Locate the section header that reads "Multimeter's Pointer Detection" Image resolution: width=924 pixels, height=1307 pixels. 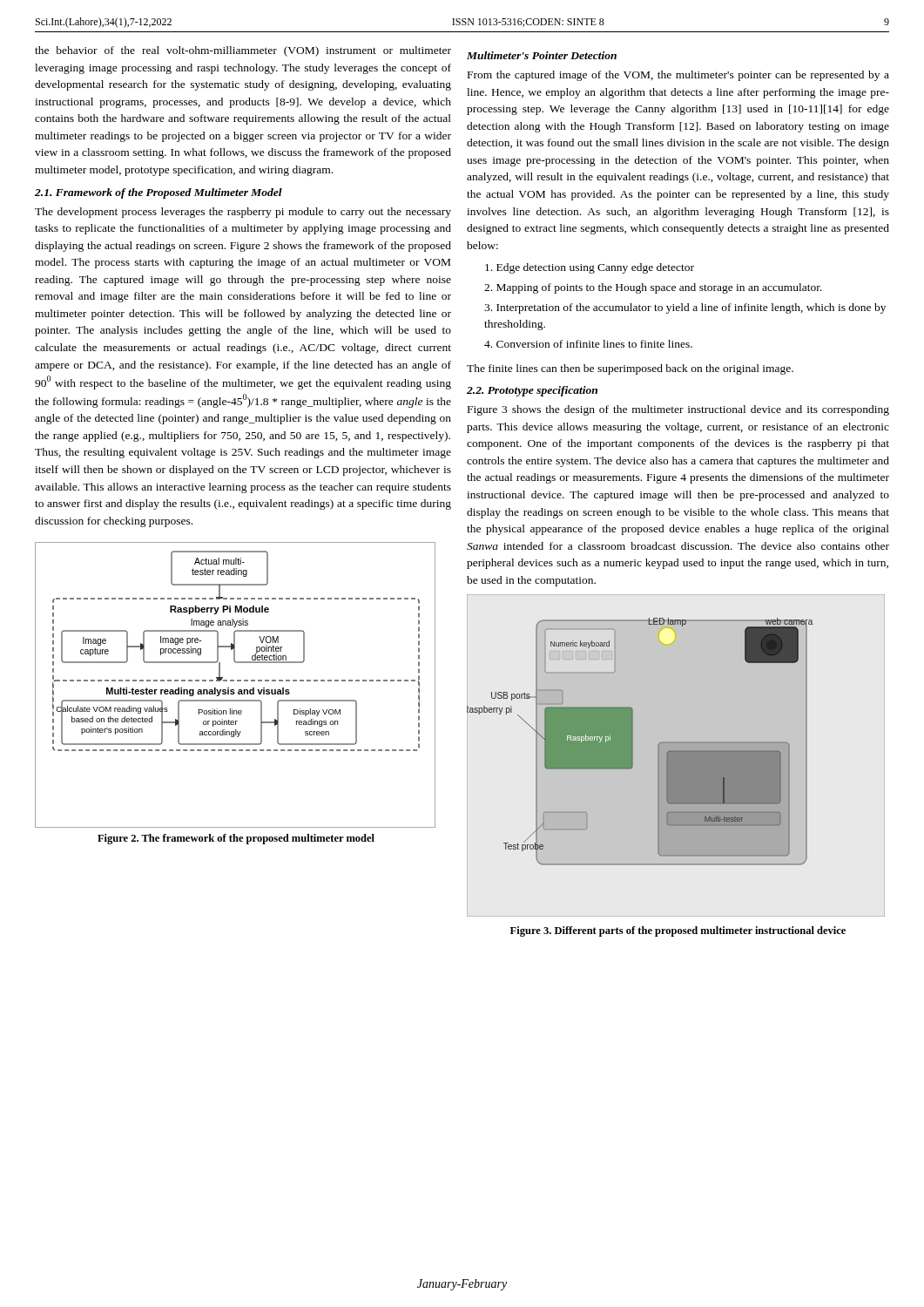click(x=542, y=55)
